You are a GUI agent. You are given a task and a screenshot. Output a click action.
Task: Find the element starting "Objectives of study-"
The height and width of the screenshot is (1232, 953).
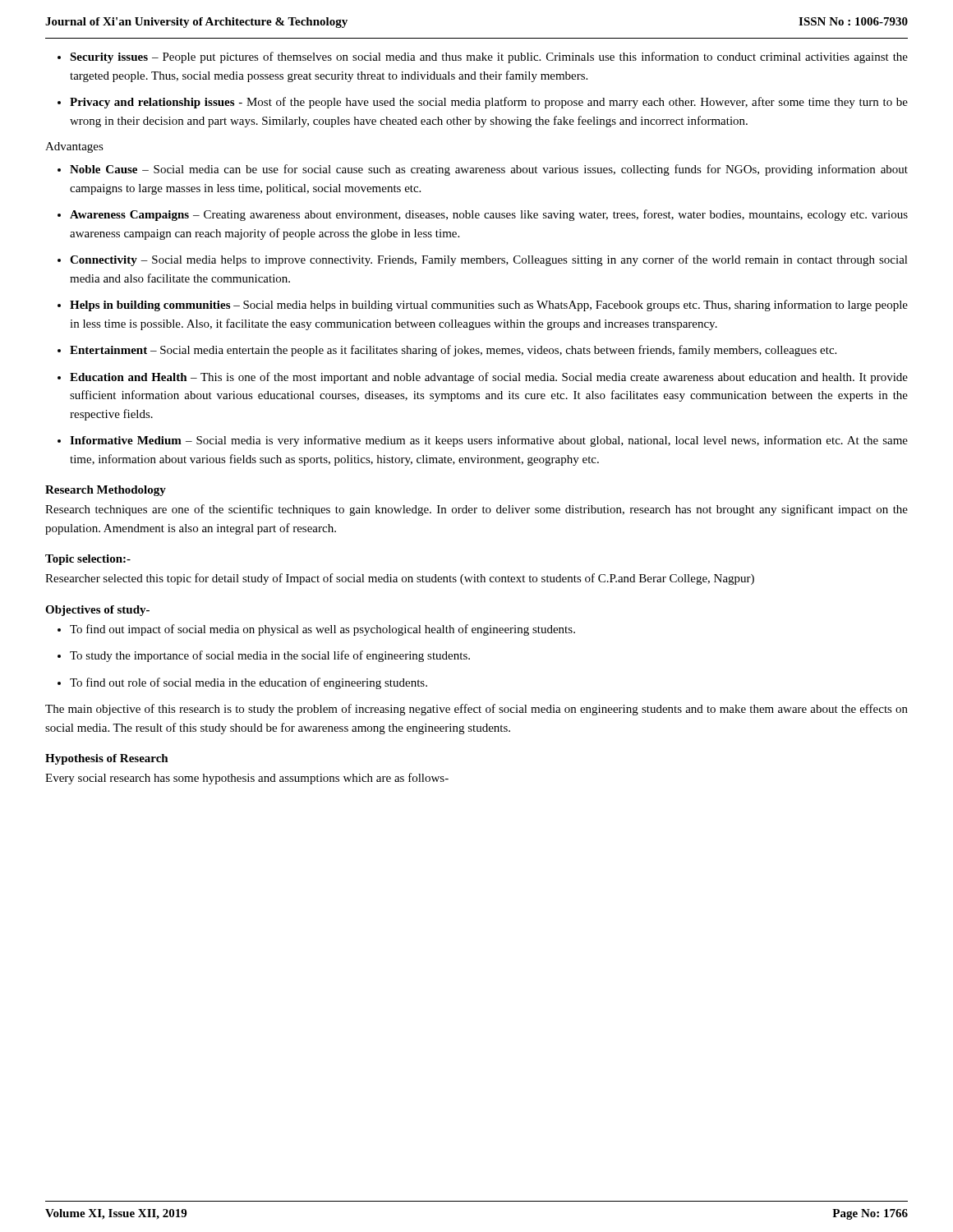coord(98,609)
